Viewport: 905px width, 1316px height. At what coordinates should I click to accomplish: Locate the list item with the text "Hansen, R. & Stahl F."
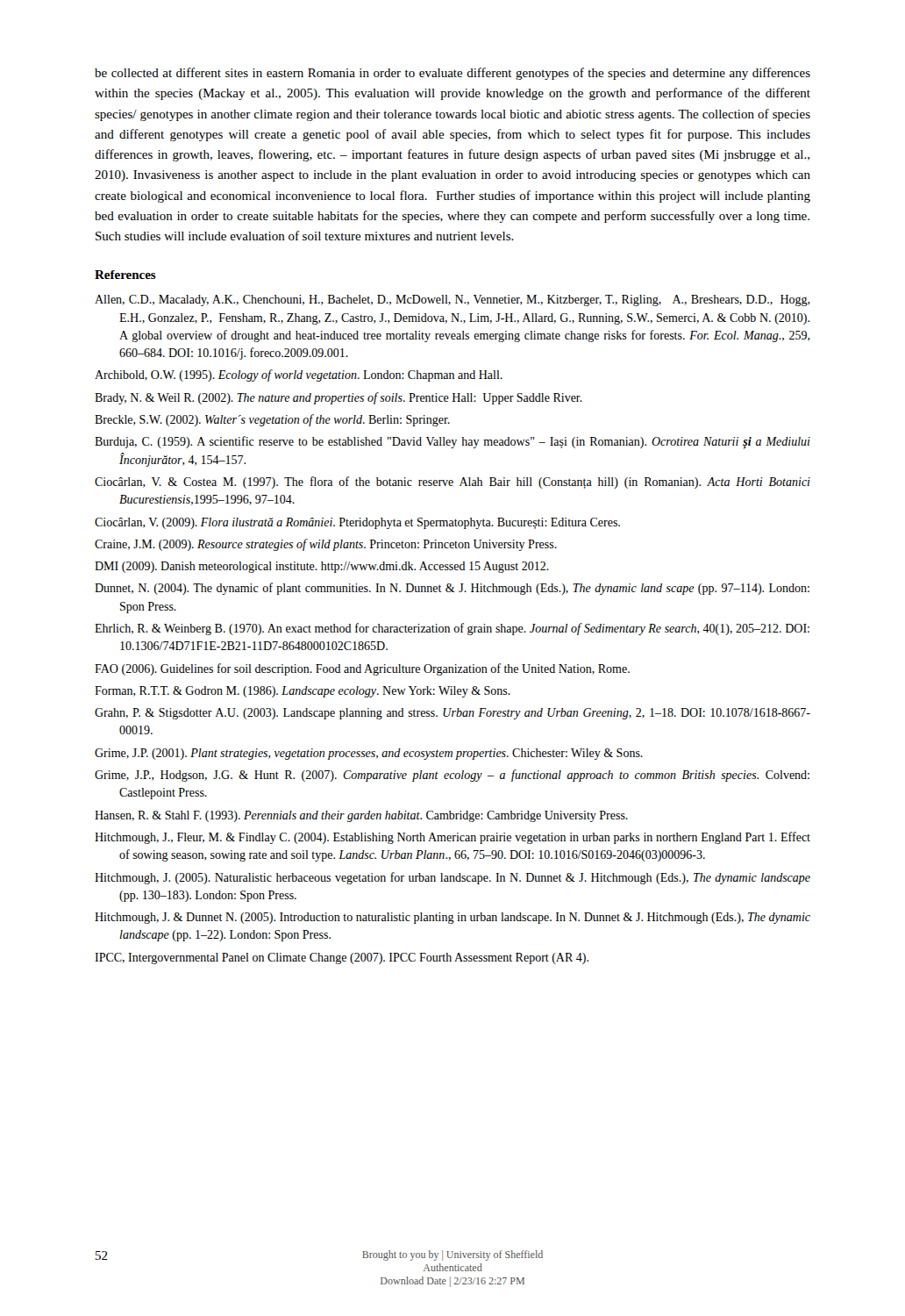[374, 815]
